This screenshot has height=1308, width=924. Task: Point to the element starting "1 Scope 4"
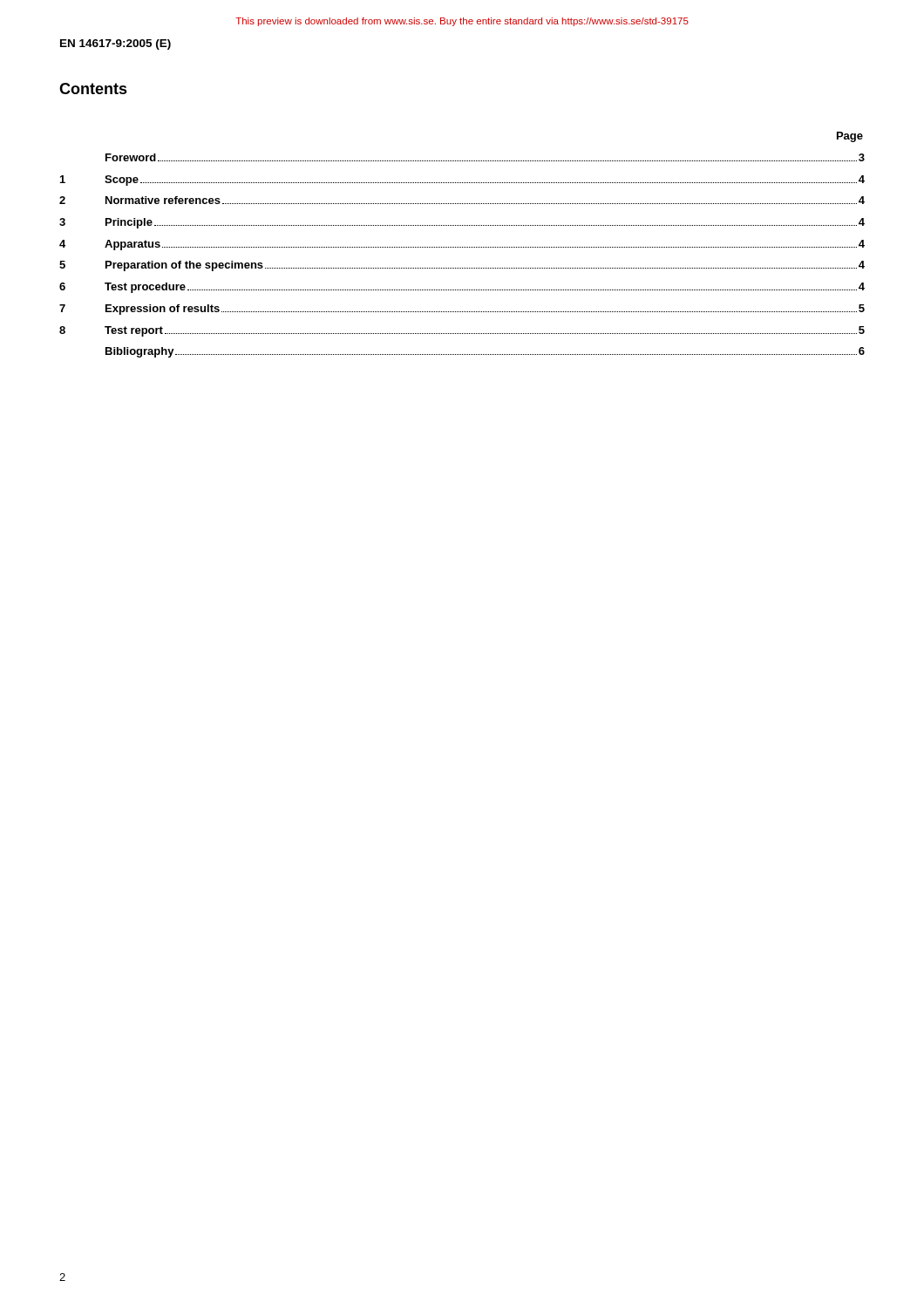(462, 180)
